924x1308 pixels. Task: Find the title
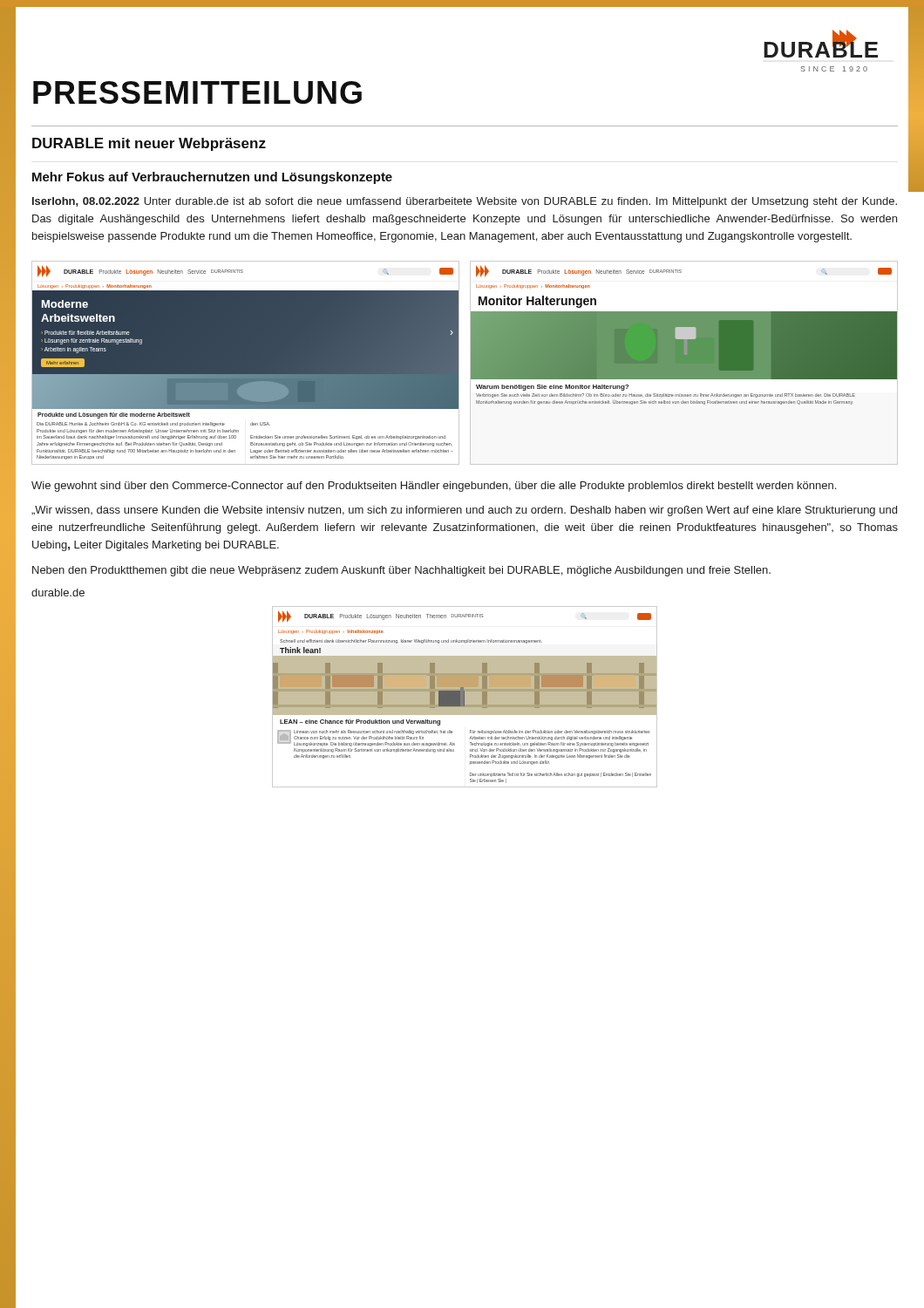(x=198, y=93)
